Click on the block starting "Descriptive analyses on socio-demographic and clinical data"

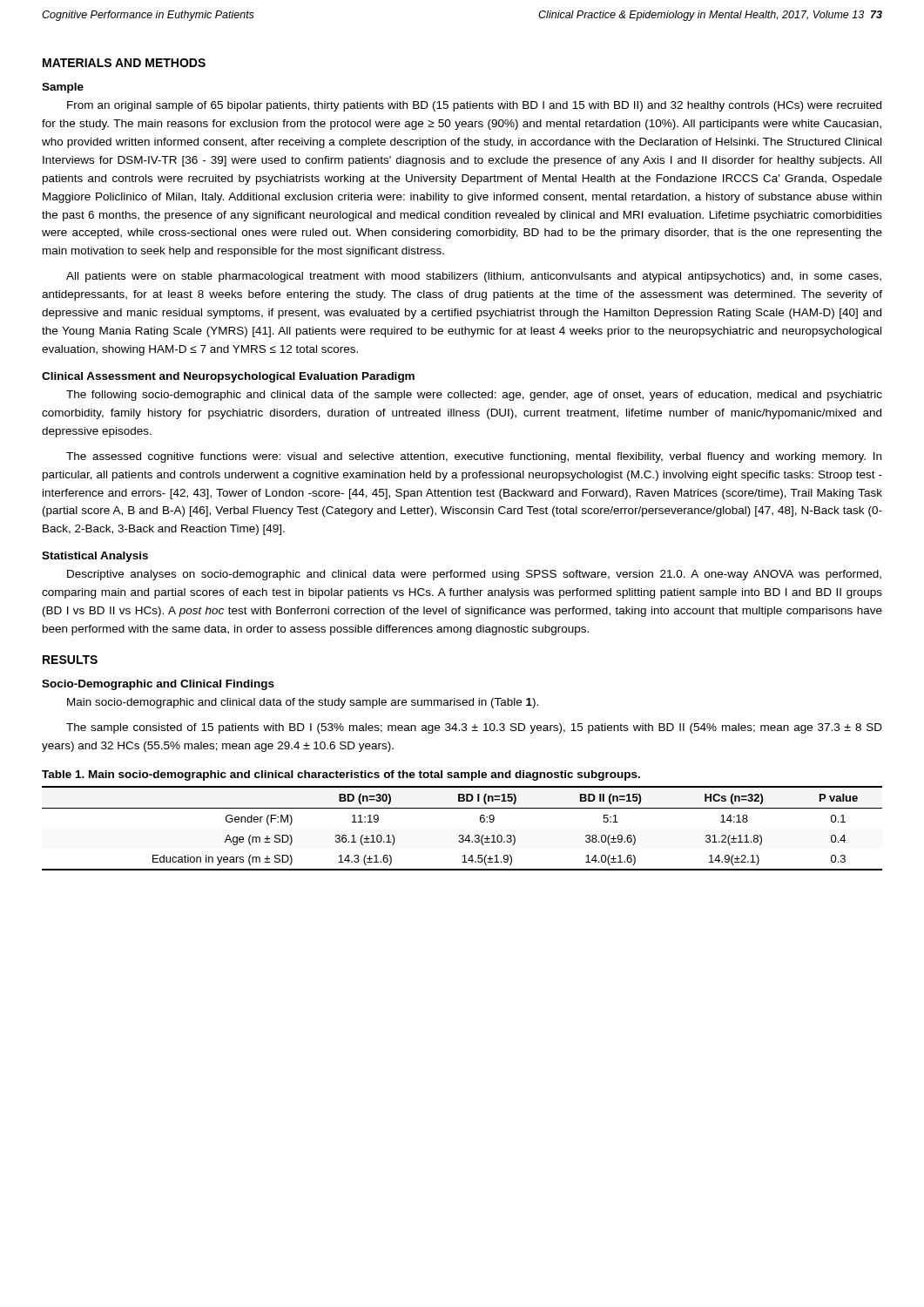462,601
